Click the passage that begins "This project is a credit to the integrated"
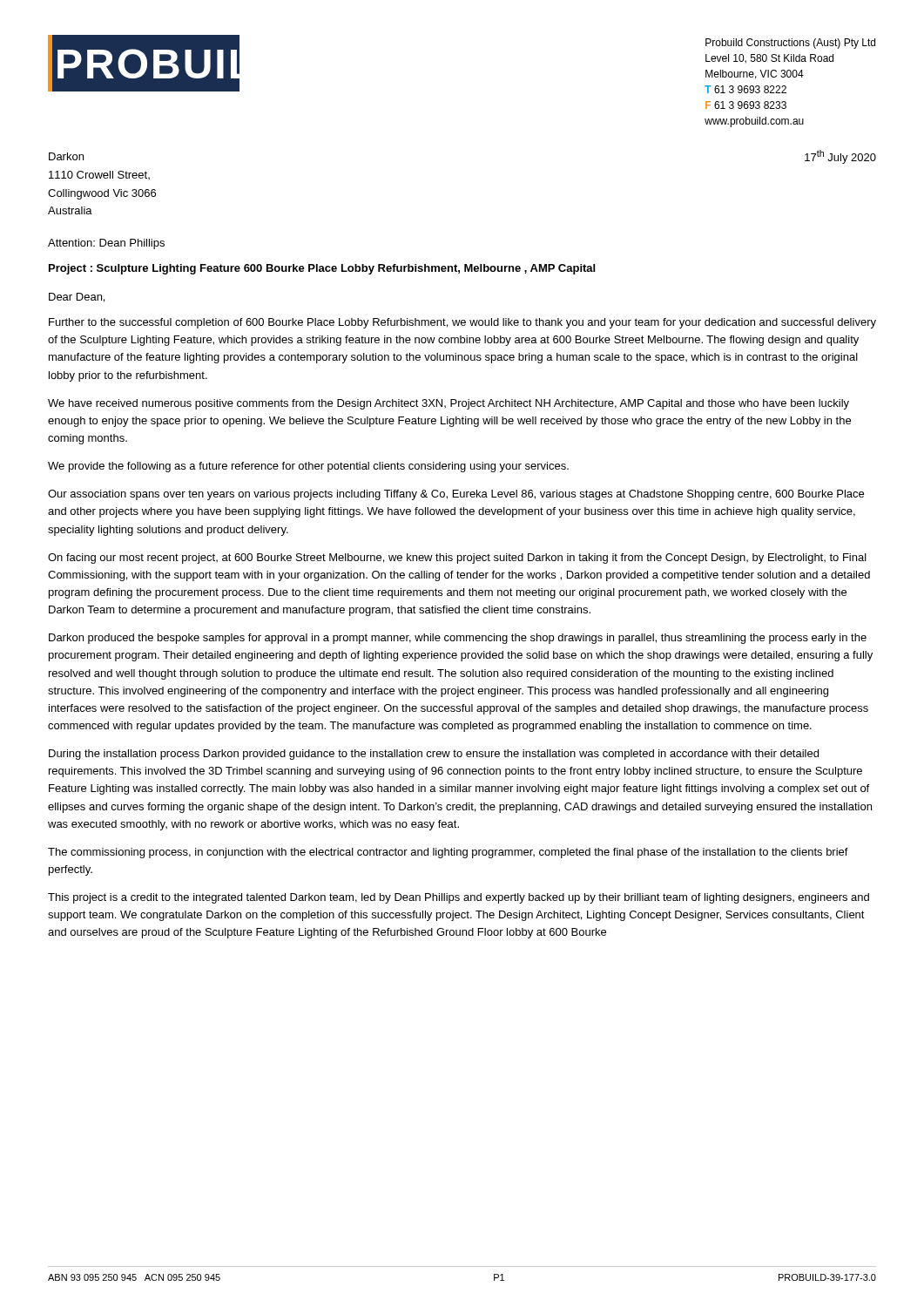This screenshot has height=1307, width=924. coord(459,915)
